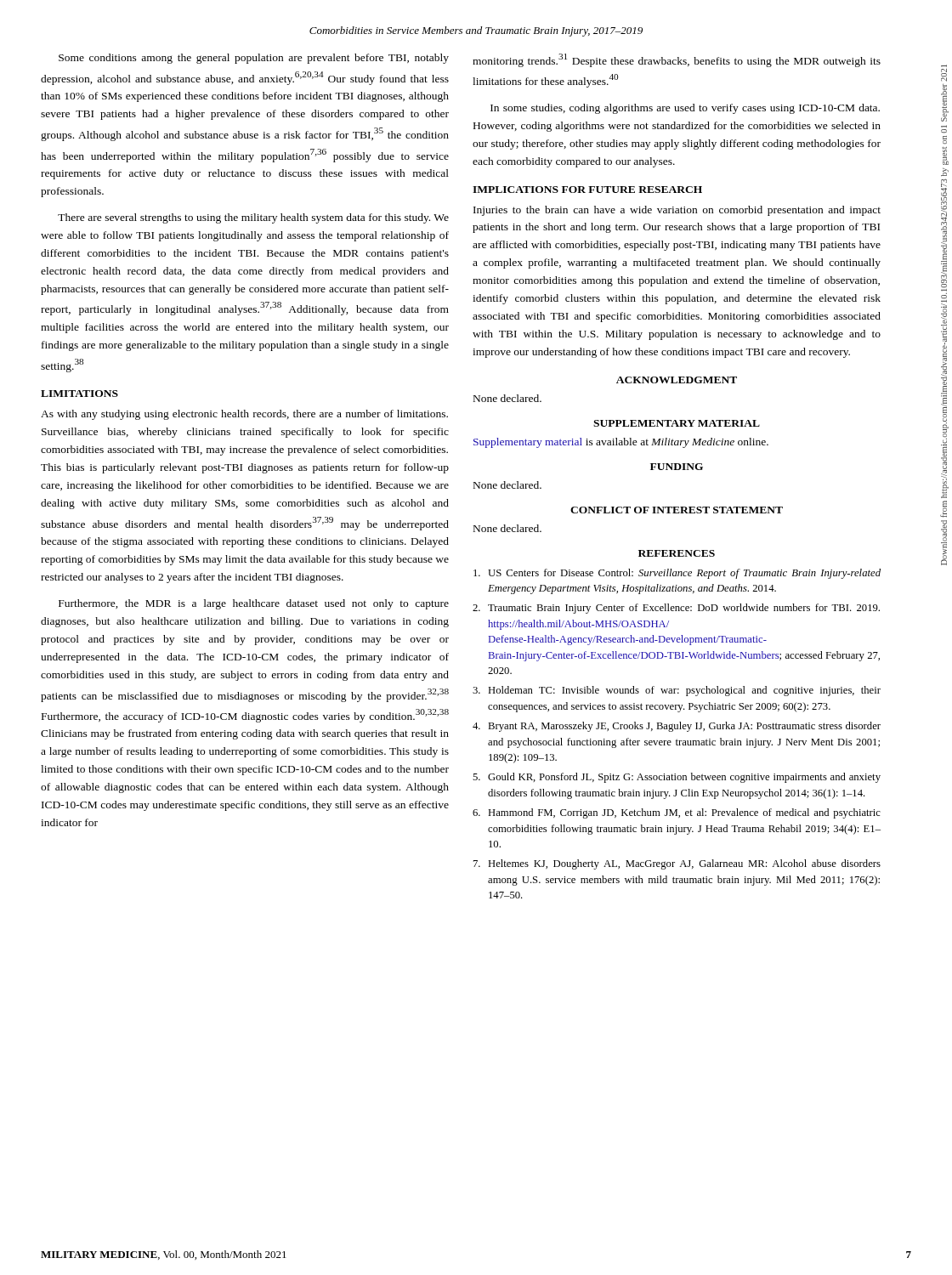Find the text block with the text "monitoring trends.31 Despite these"
The height and width of the screenshot is (1275, 952).
(x=677, y=110)
